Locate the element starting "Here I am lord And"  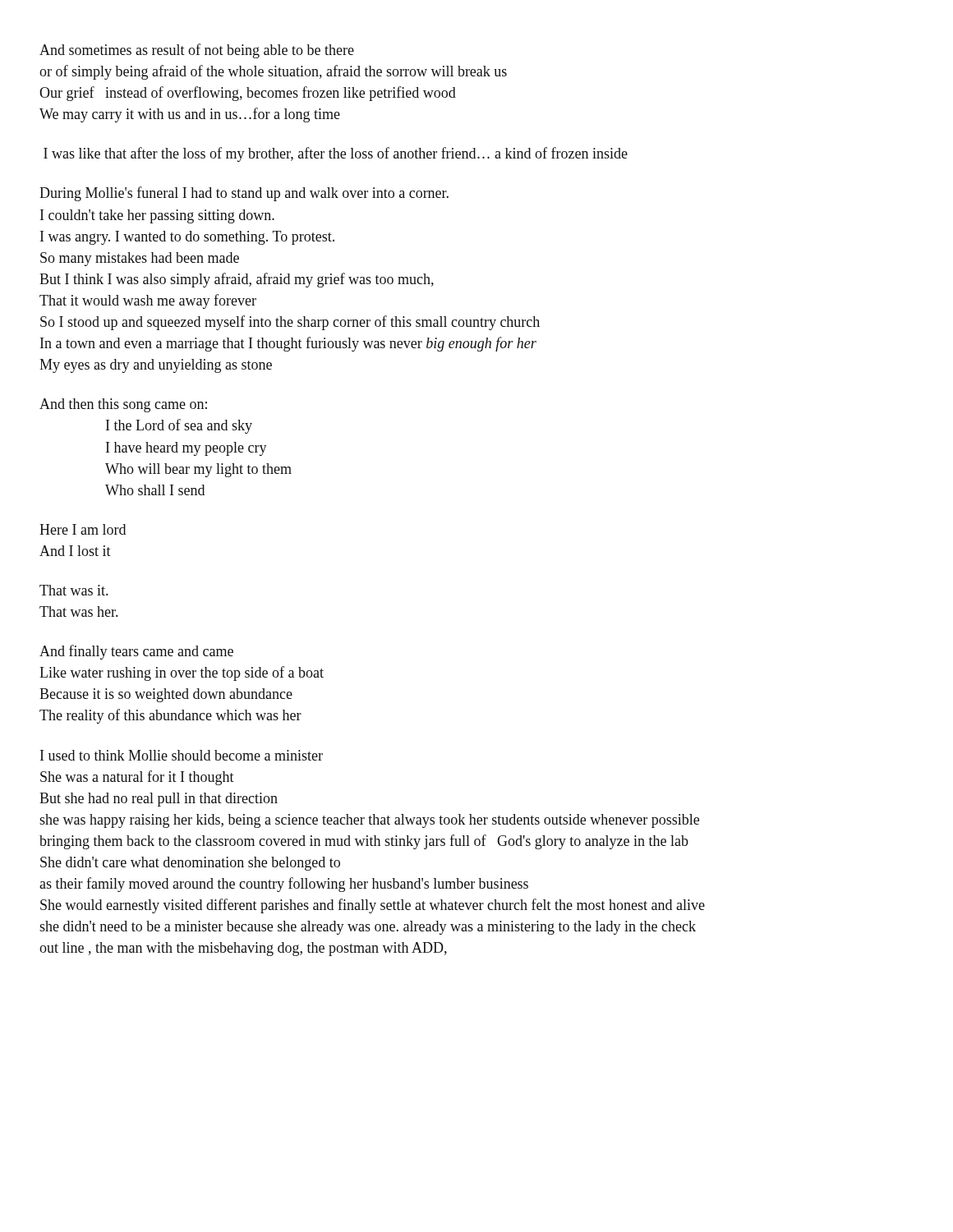tap(83, 529)
